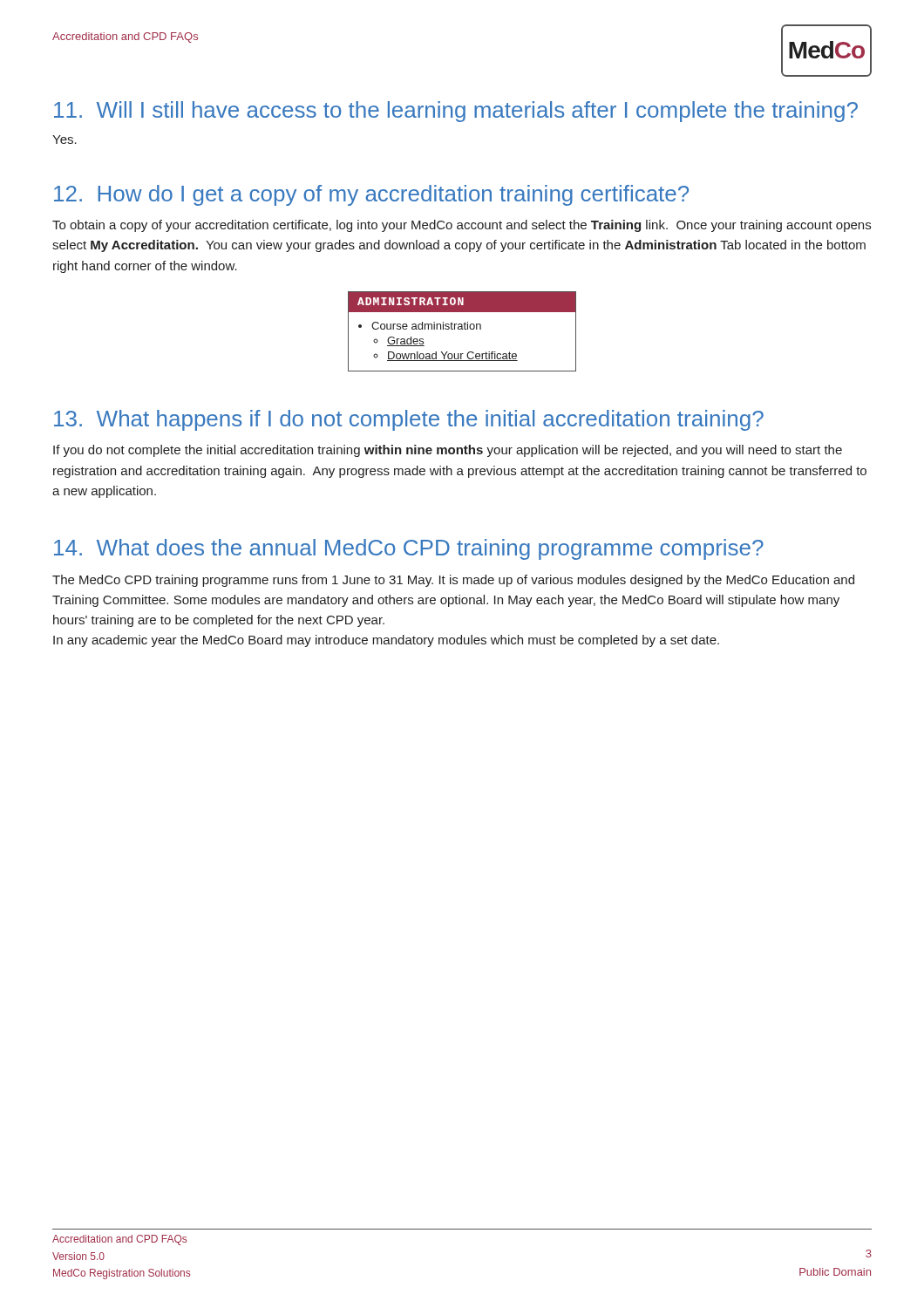Click on the block starting "11. Will I still have access"
This screenshot has width=924, height=1308.
pyautogui.click(x=455, y=110)
